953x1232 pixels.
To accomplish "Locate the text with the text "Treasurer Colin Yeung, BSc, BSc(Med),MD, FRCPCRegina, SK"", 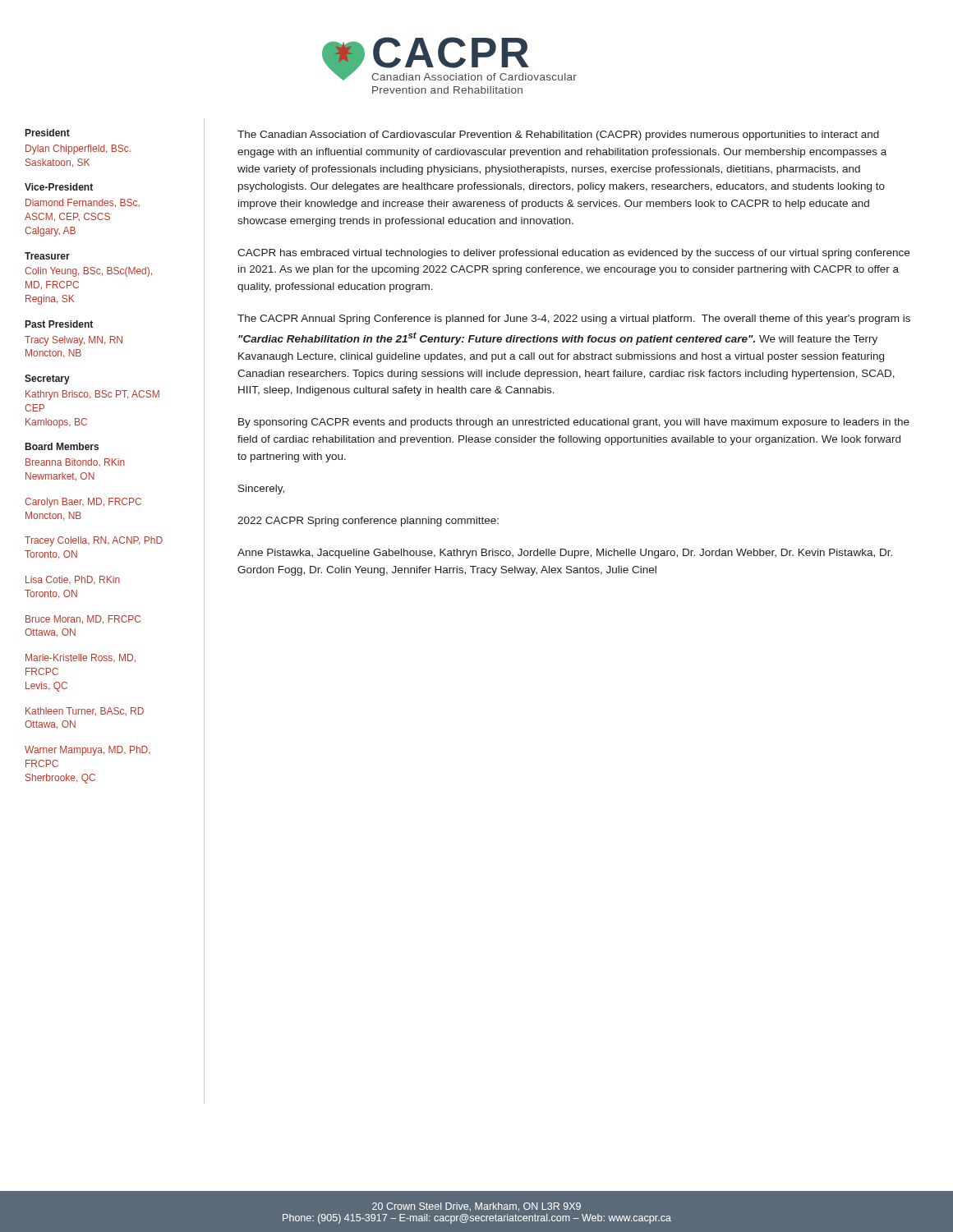I will pos(107,278).
